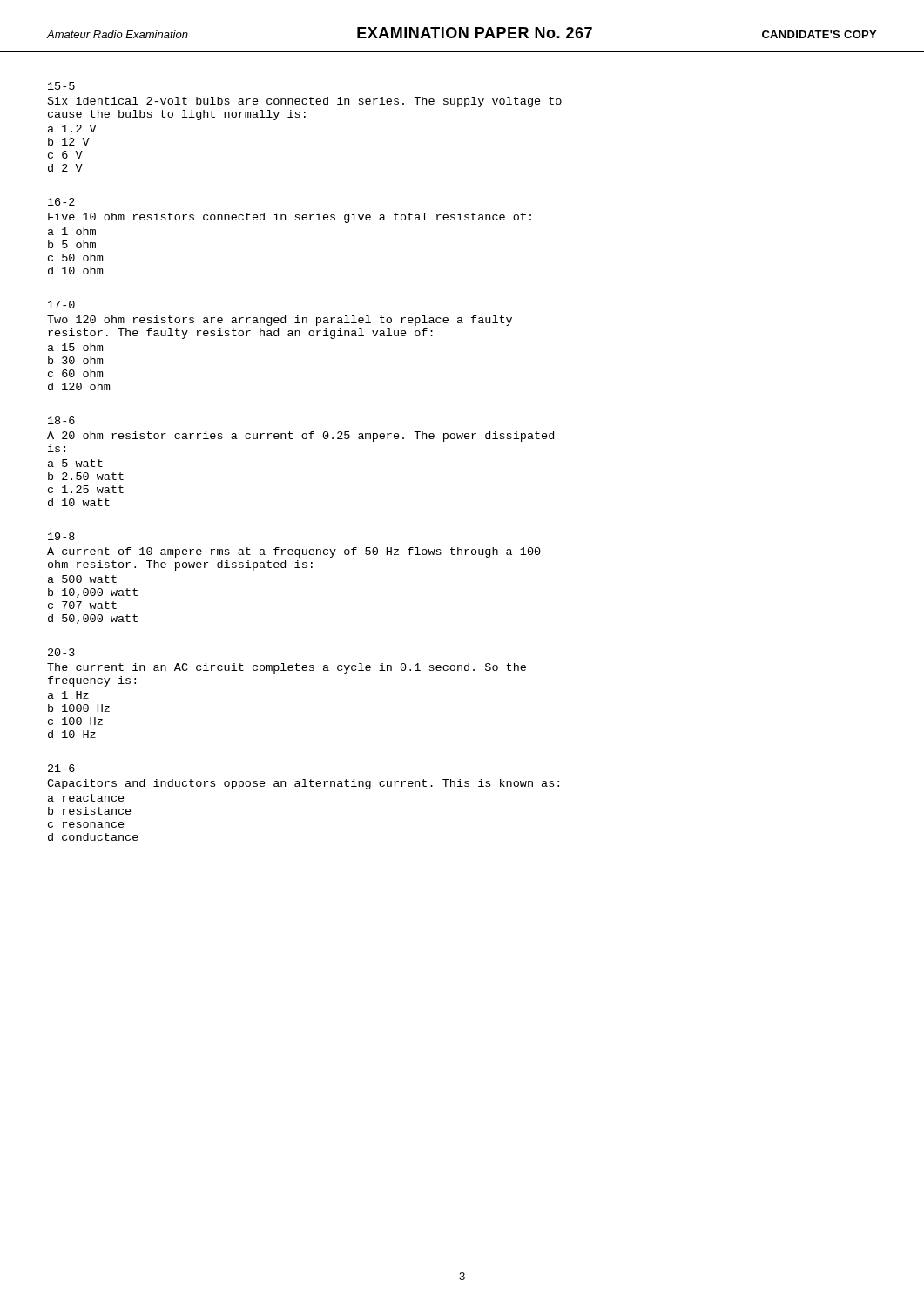Click on the list item that reads "20-3 The current in an AC"
The width and height of the screenshot is (924, 1307).
[61, 652]
